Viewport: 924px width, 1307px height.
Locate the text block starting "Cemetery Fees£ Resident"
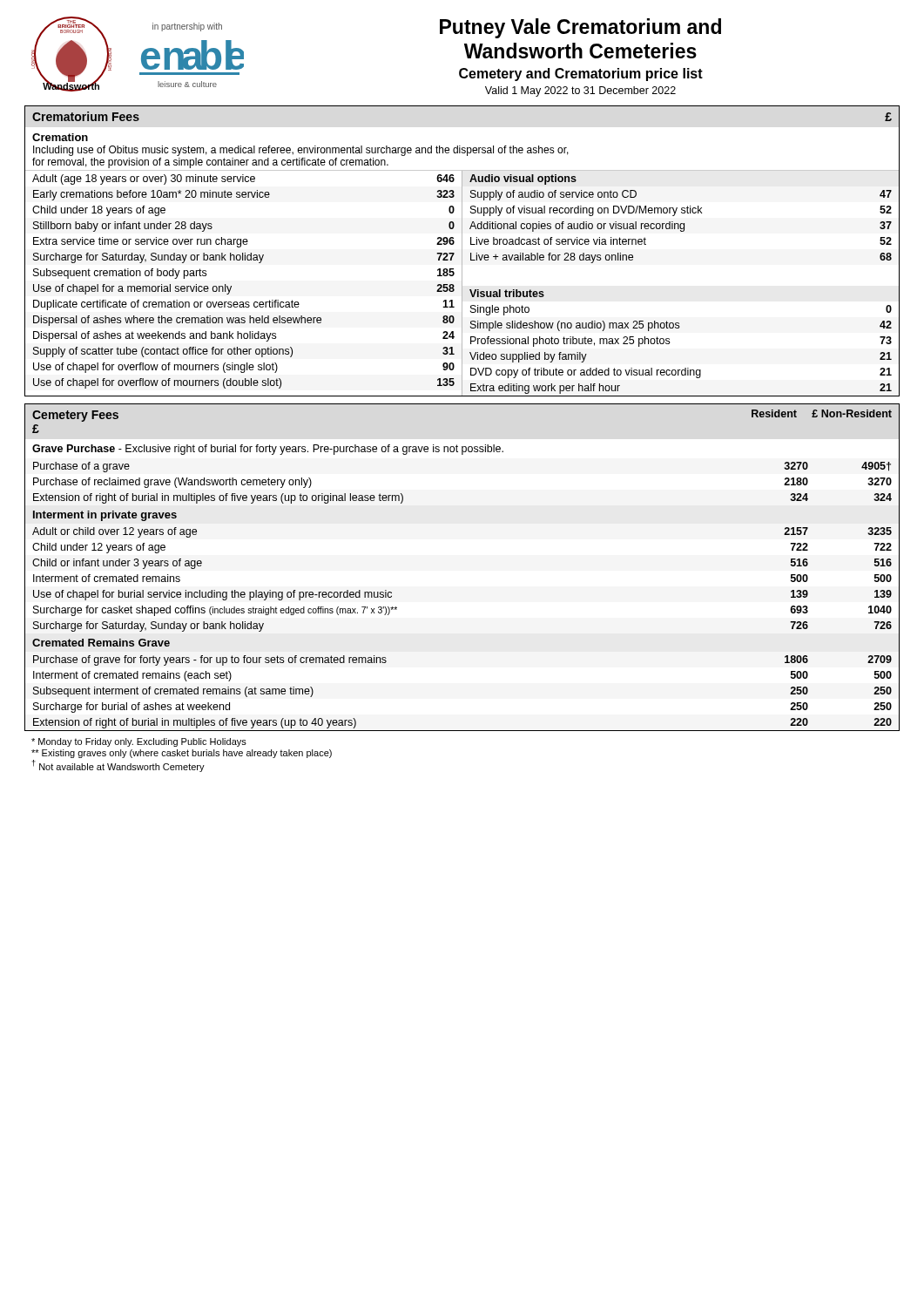[x=462, y=567]
